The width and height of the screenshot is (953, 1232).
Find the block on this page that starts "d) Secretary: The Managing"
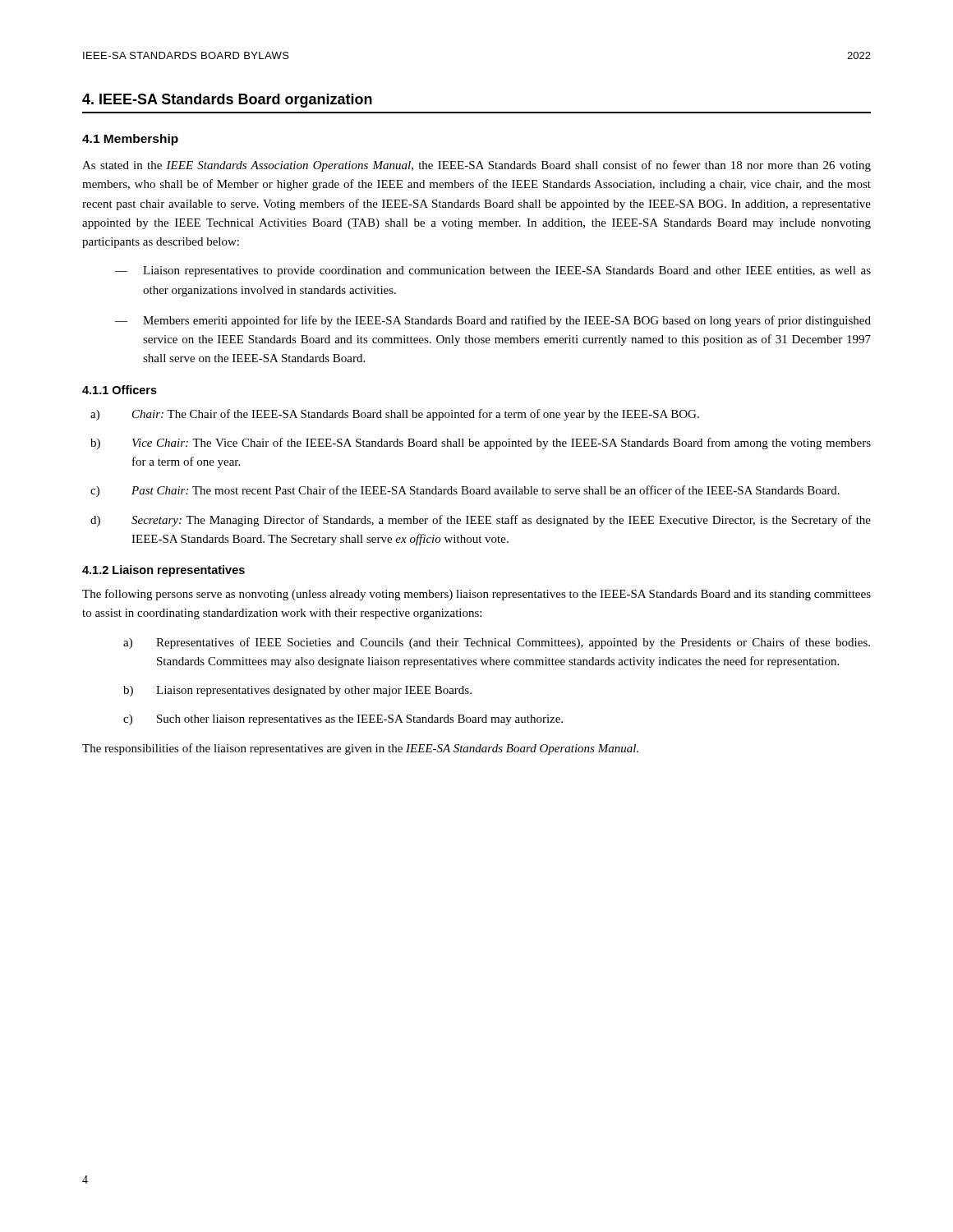[x=476, y=530]
